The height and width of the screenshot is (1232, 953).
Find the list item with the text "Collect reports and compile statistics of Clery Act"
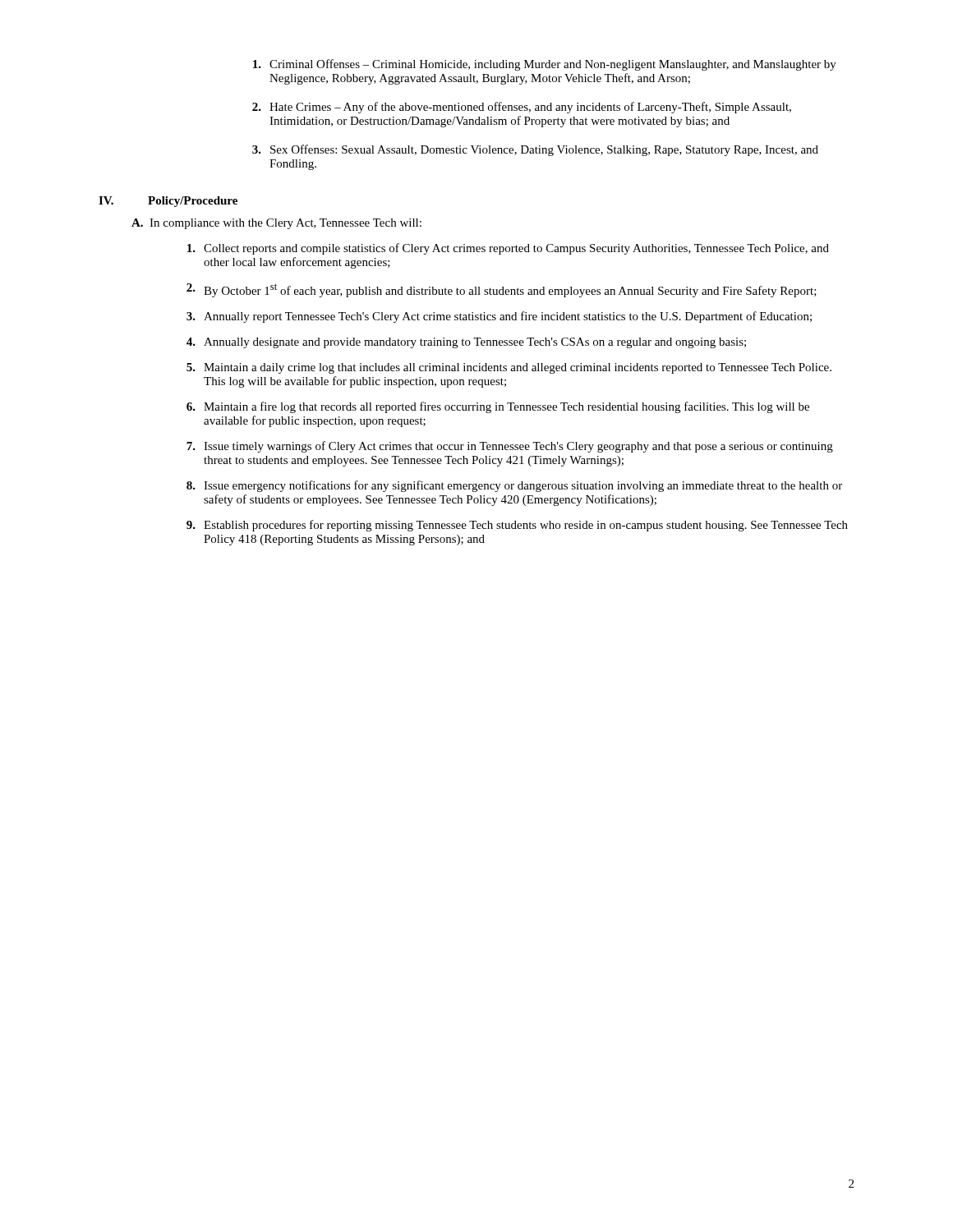509,255
